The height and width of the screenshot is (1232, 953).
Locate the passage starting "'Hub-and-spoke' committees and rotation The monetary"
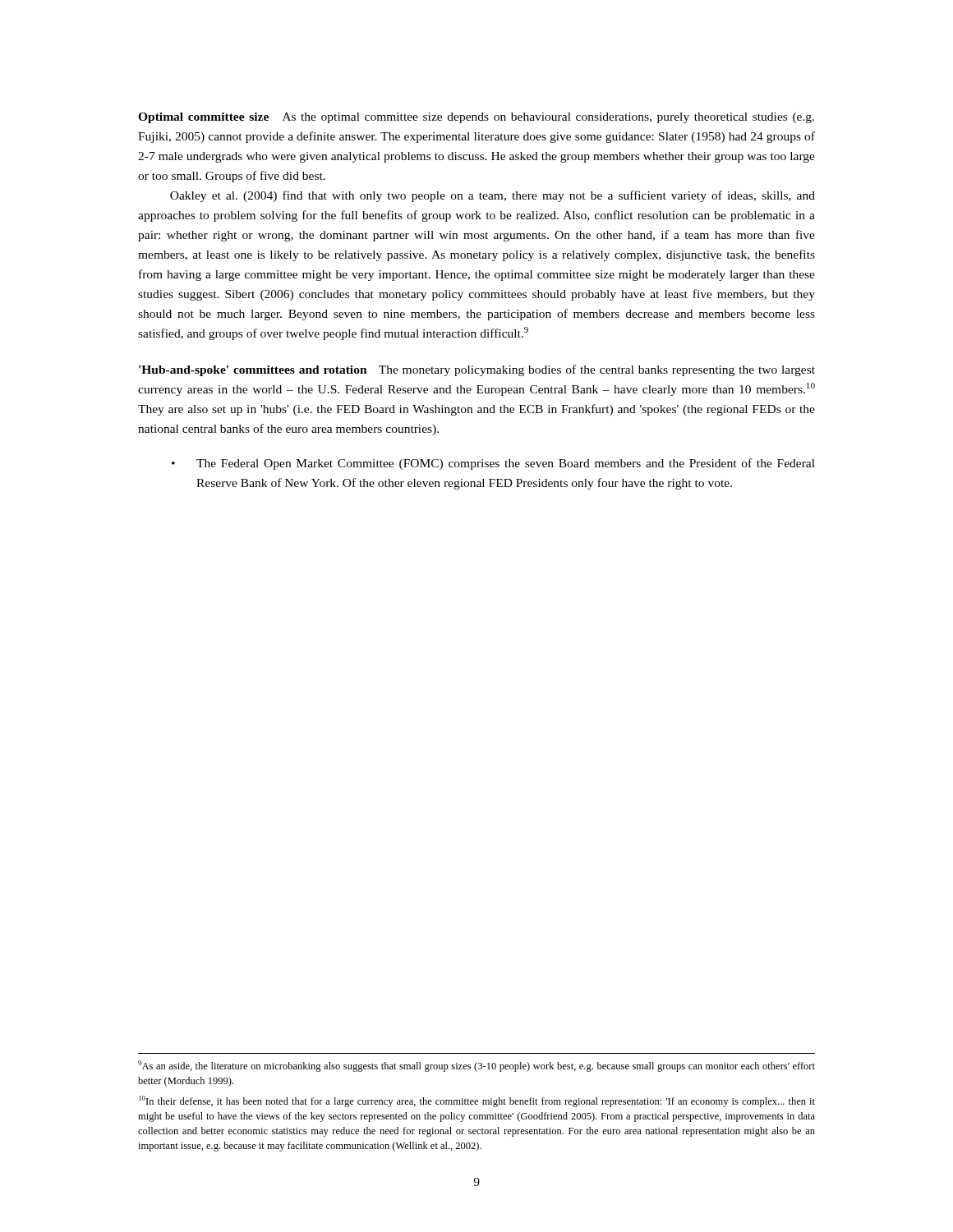[x=476, y=399]
